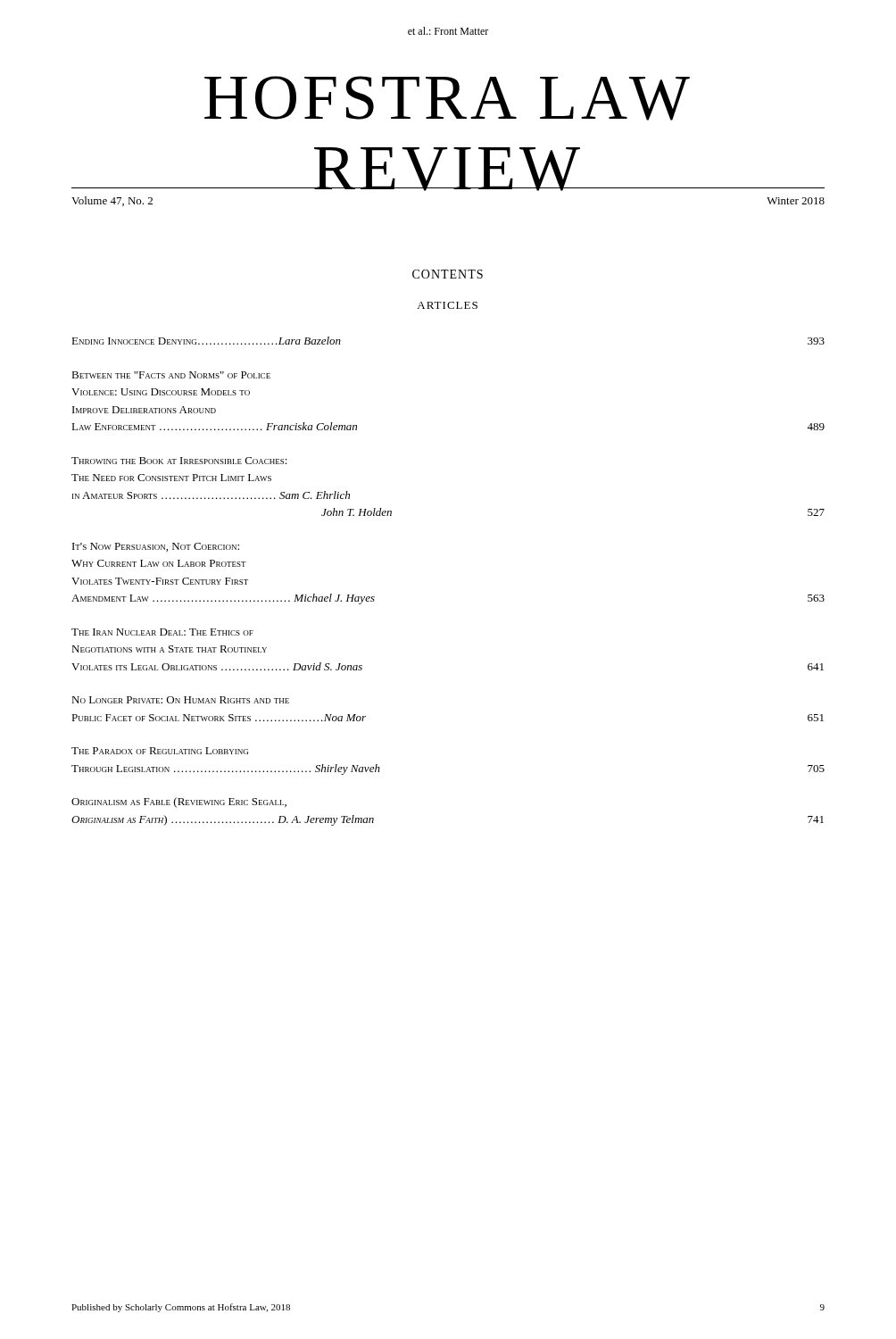
Task: Click where it says "Ending Innocence Denying…………………Lara Bazelon 393"
Action: click(x=136, y=340)
